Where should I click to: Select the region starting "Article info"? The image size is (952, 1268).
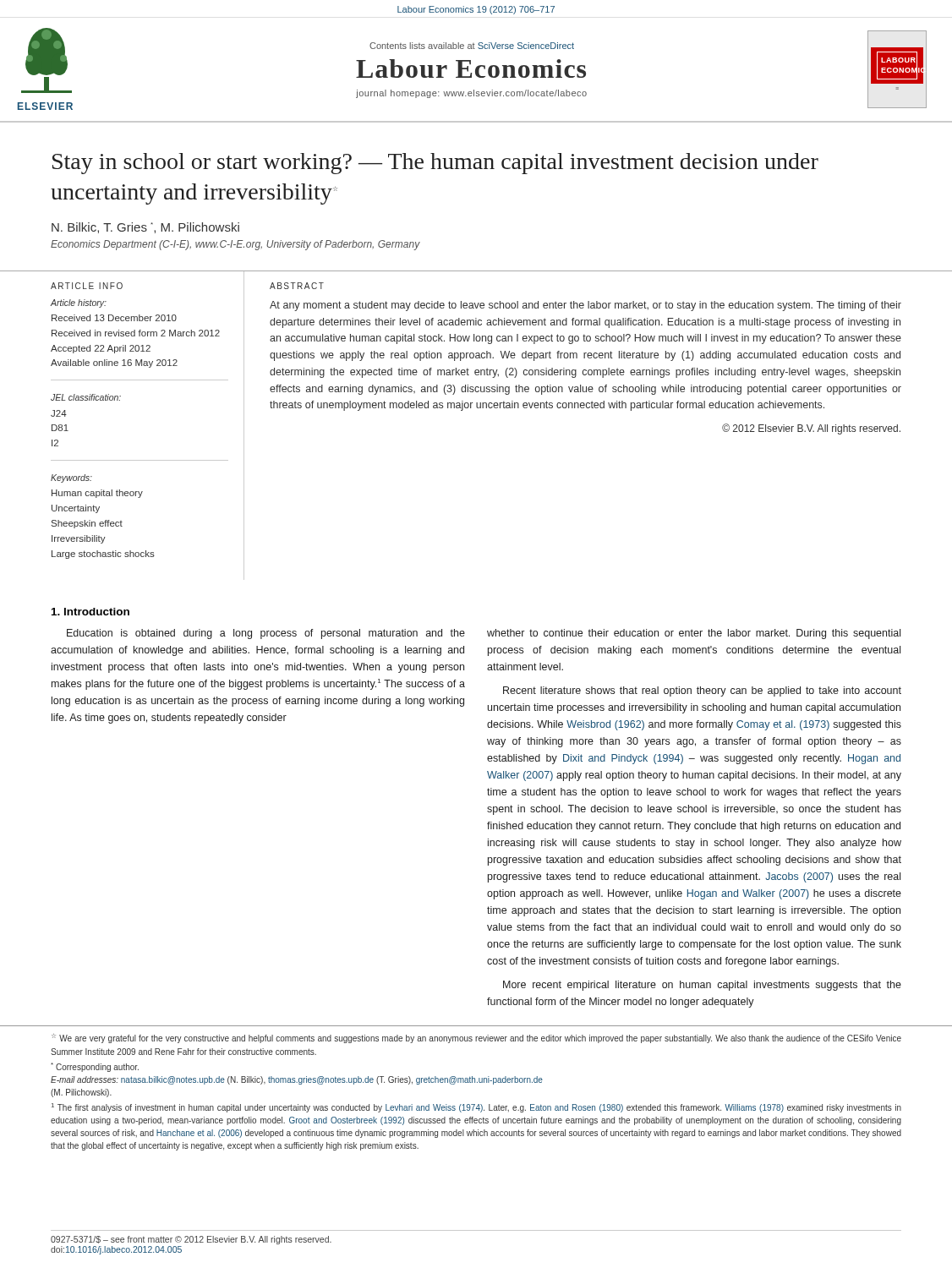click(x=87, y=286)
